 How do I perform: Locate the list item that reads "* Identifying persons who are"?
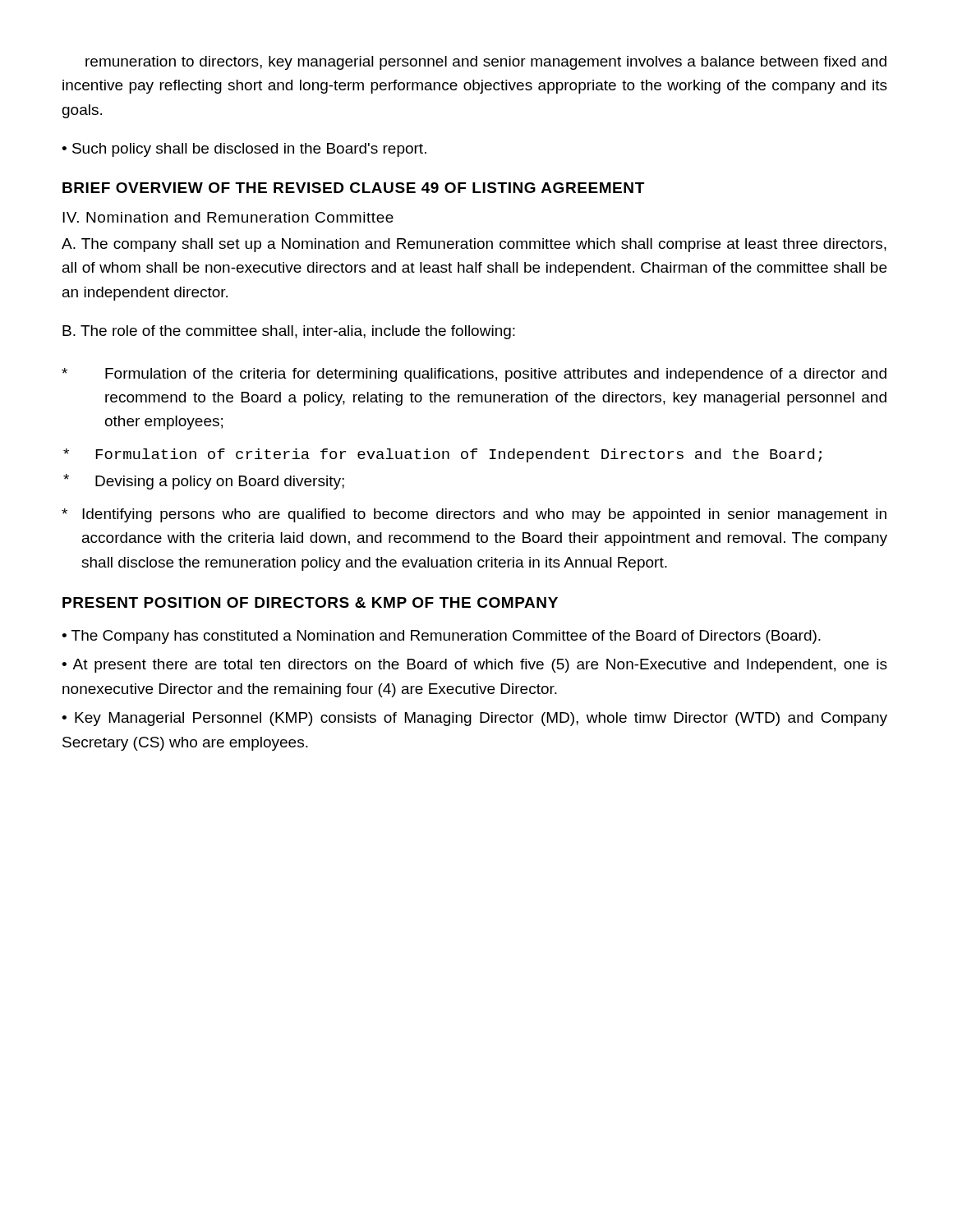point(474,538)
